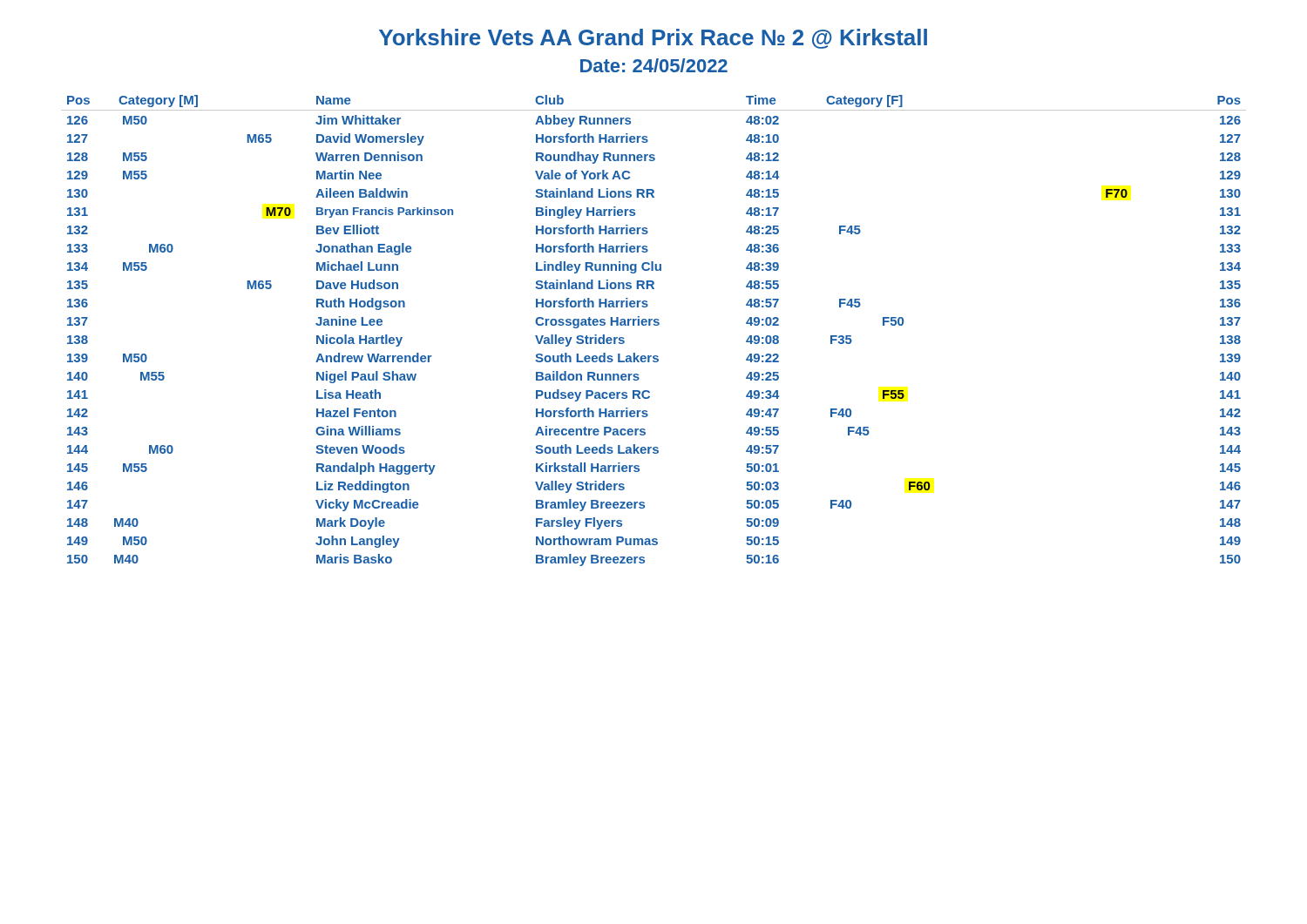Image resolution: width=1307 pixels, height=924 pixels.
Task: Select the table that reads "Aileen Baldwin"
Action: [654, 329]
